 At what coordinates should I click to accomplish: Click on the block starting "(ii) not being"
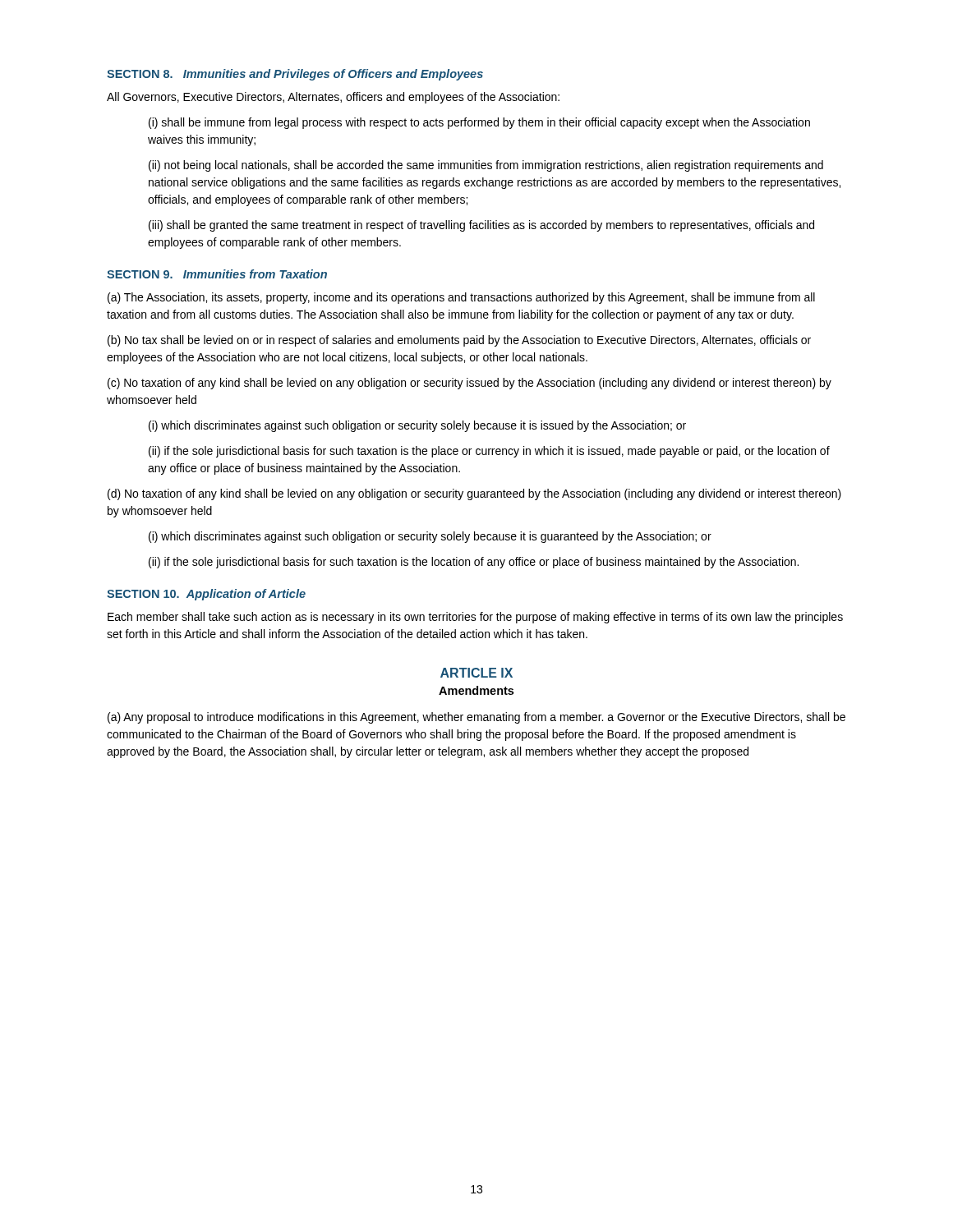pyautogui.click(x=495, y=182)
